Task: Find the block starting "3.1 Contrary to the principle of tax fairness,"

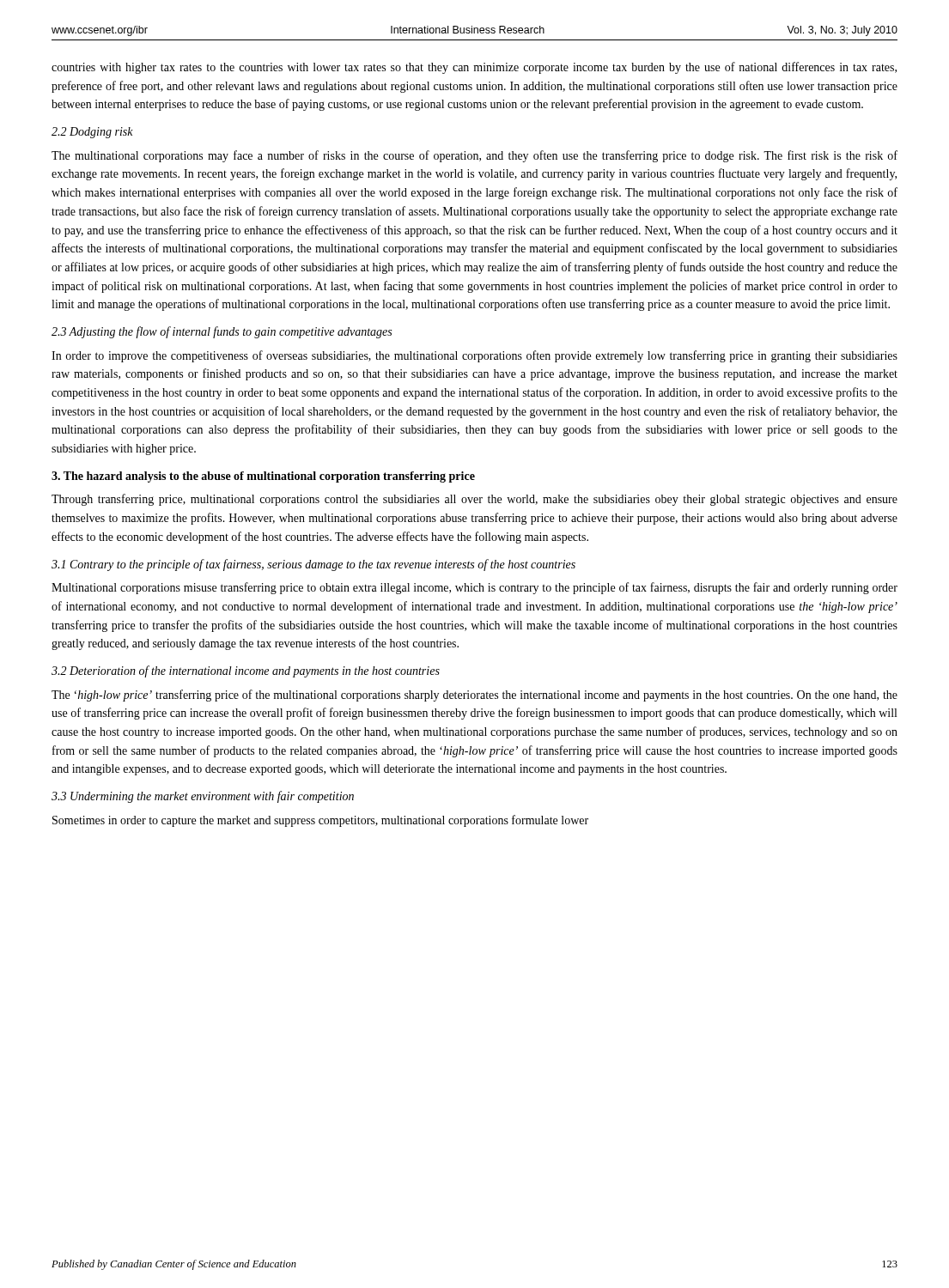Action: point(474,564)
